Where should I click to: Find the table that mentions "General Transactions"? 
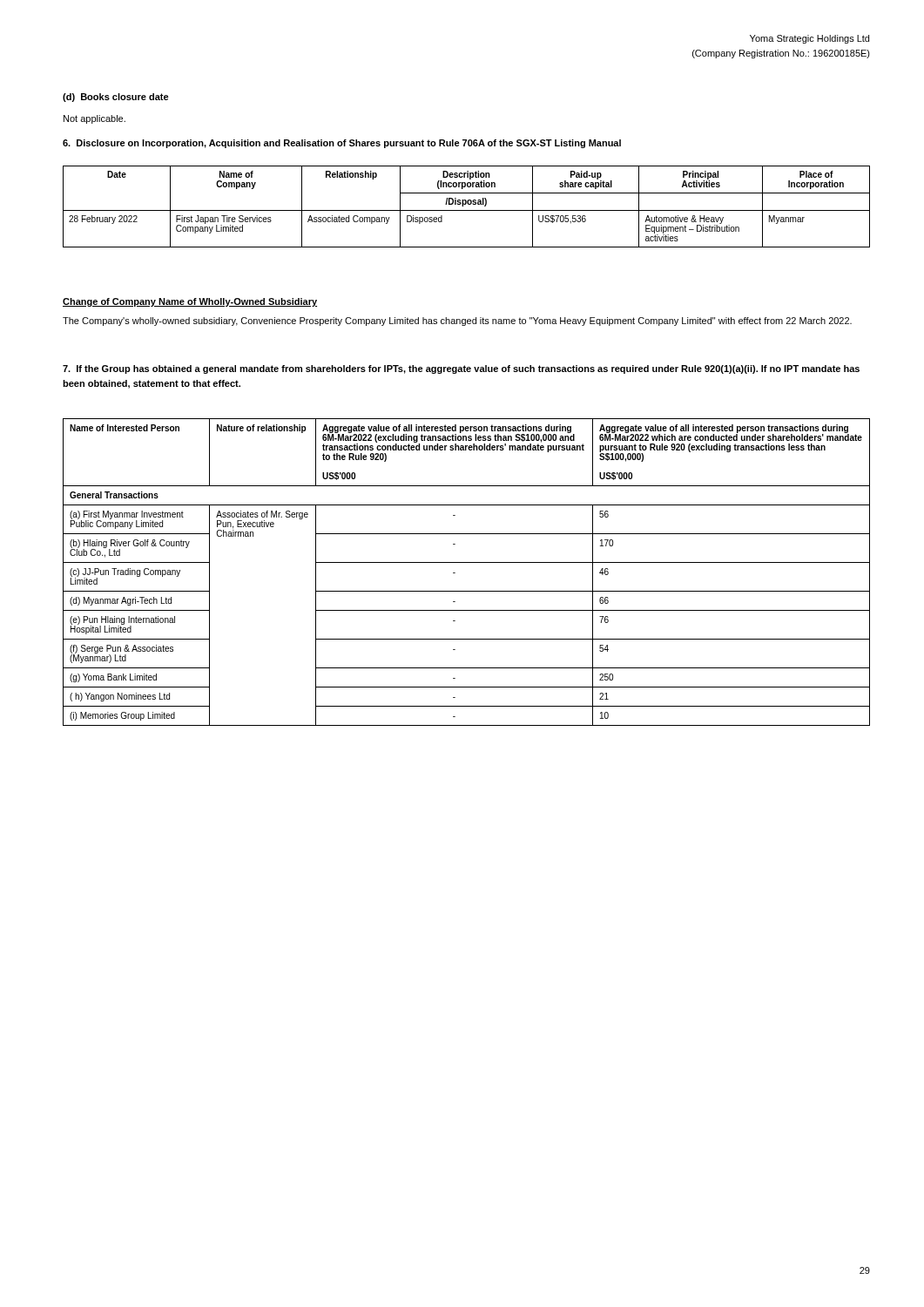pyautogui.click(x=466, y=572)
